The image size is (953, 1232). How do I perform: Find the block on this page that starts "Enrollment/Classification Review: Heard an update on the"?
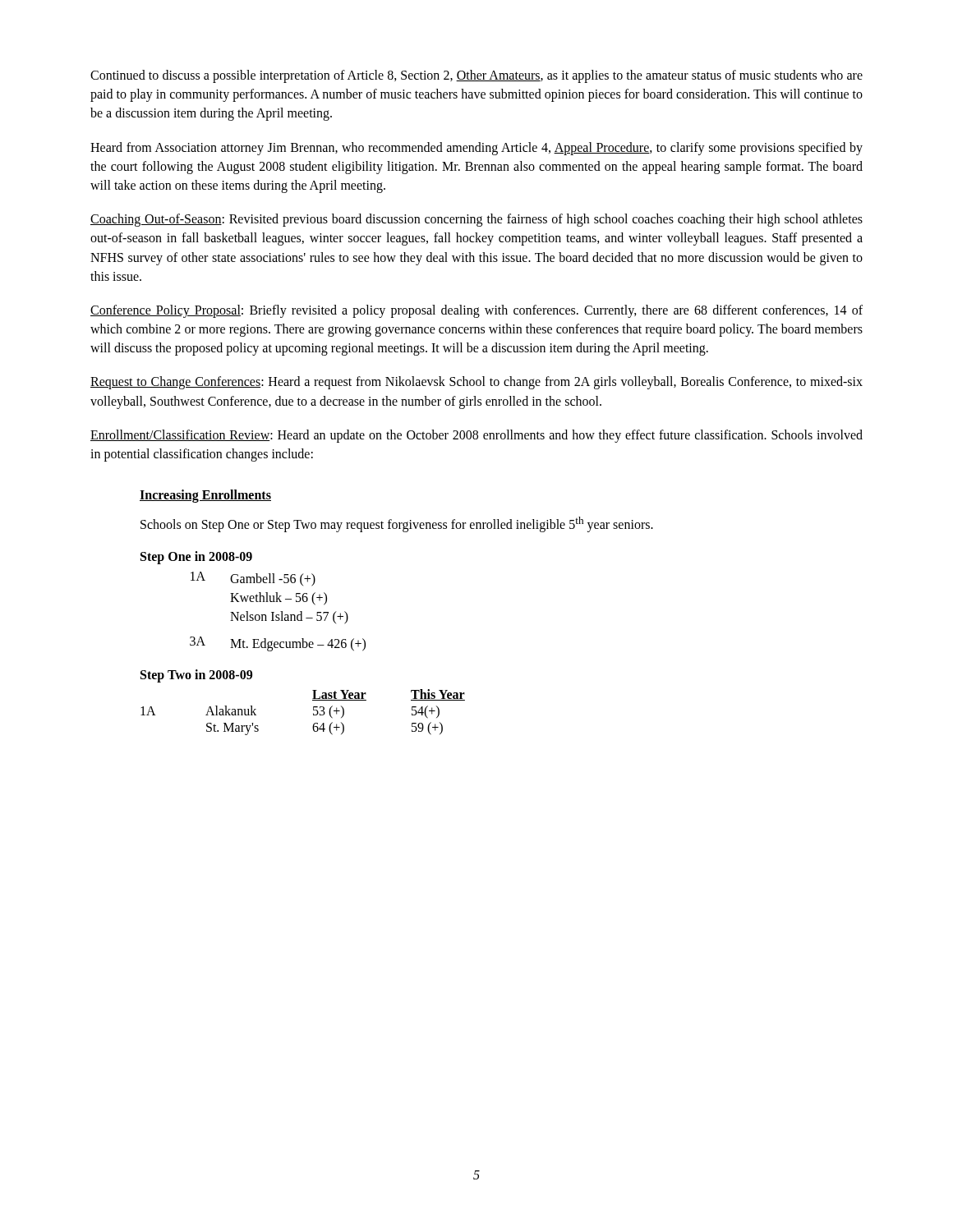coord(476,444)
